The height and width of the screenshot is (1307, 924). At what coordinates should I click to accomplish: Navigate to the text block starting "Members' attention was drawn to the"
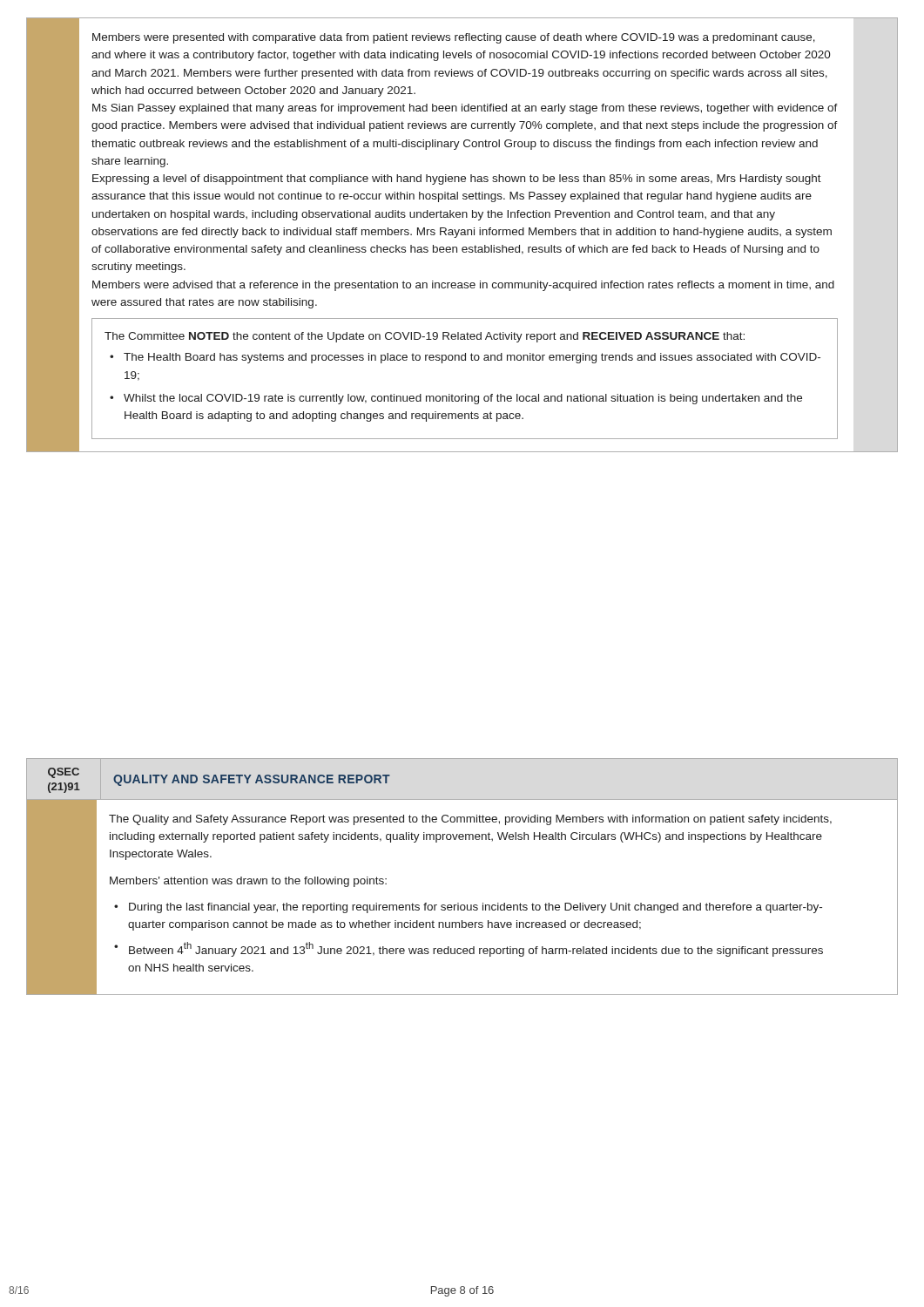[248, 882]
